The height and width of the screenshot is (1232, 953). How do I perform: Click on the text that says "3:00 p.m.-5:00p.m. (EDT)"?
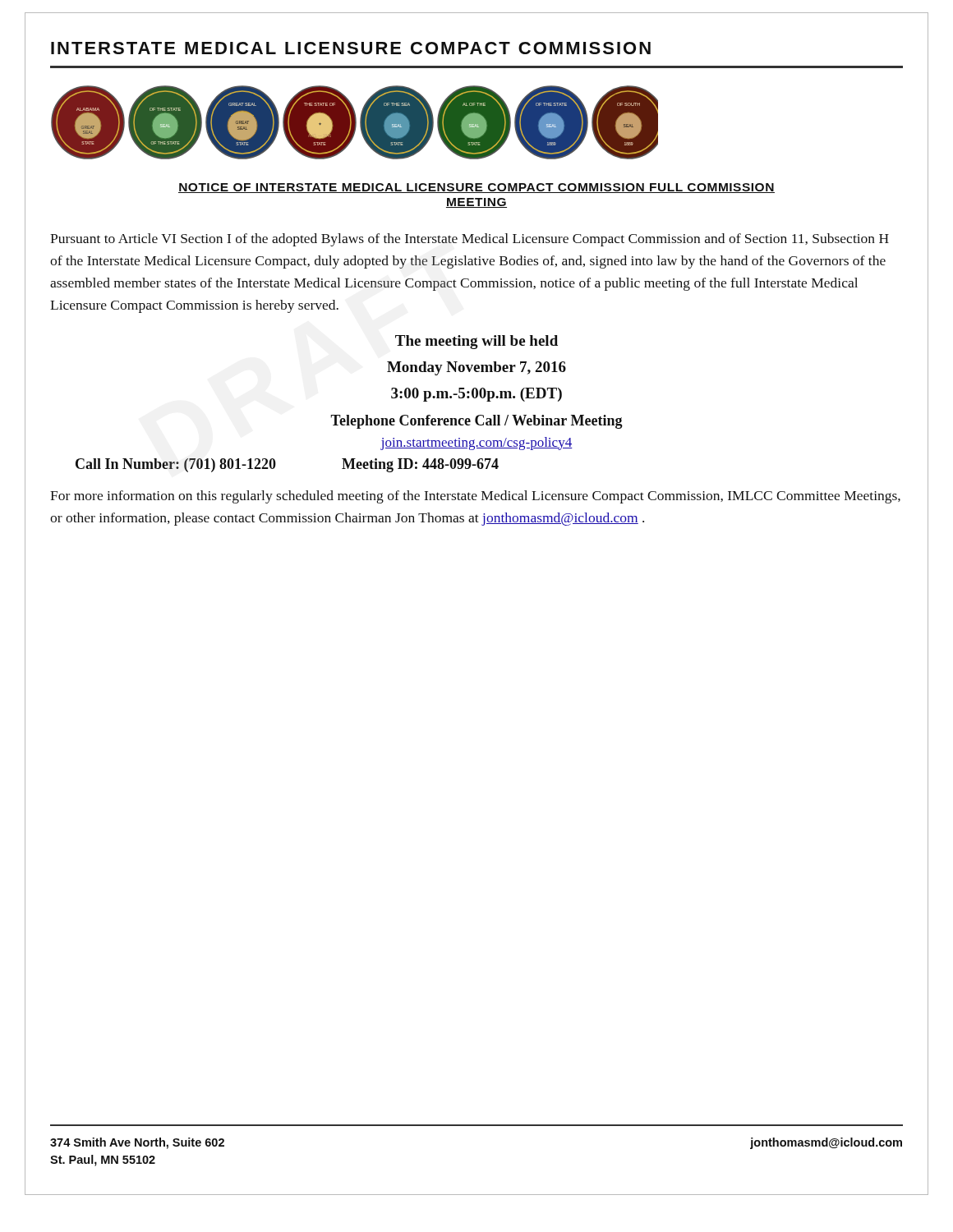tap(476, 393)
